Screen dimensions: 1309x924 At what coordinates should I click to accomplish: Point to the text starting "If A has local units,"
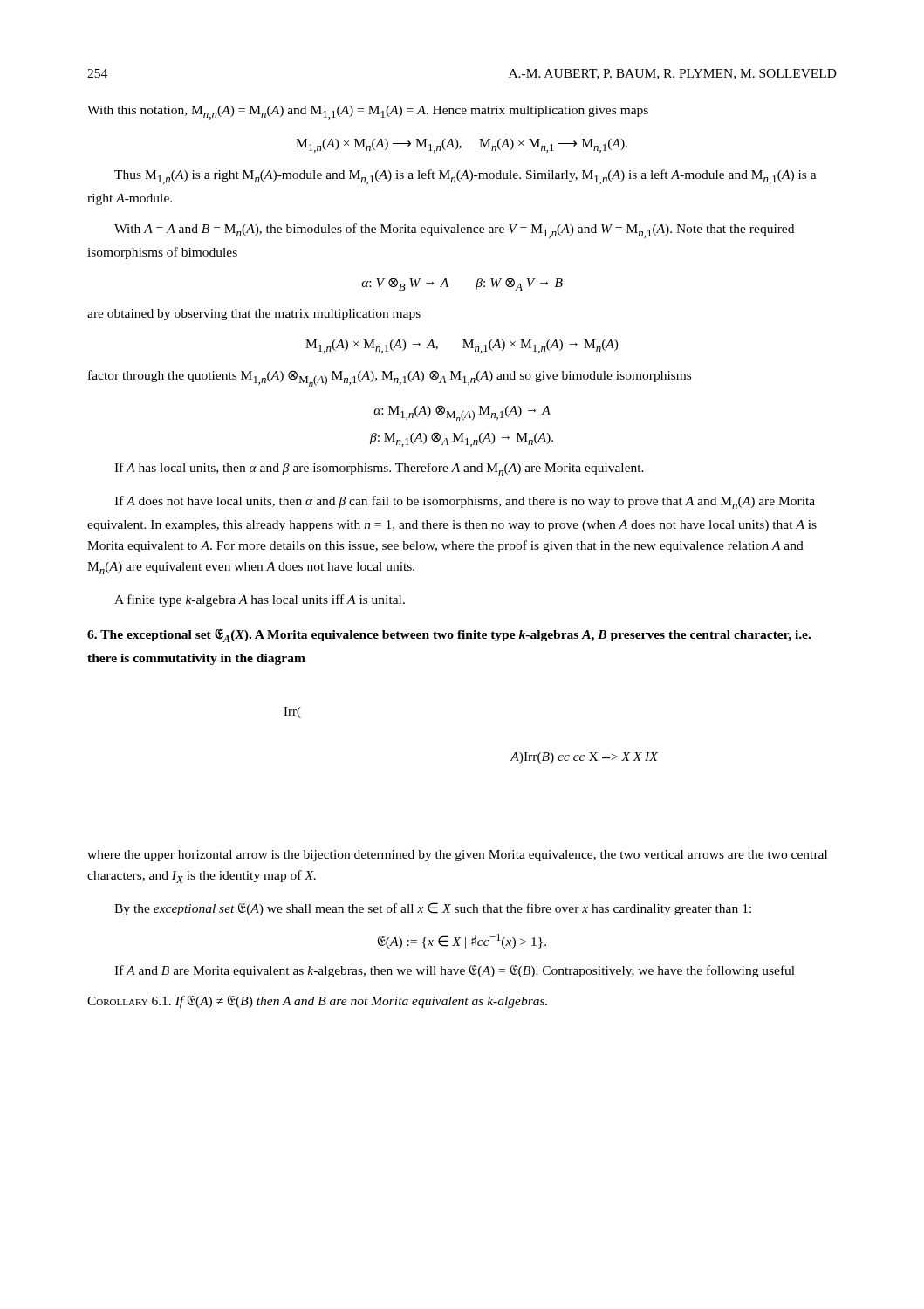pyautogui.click(x=462, y=534)
